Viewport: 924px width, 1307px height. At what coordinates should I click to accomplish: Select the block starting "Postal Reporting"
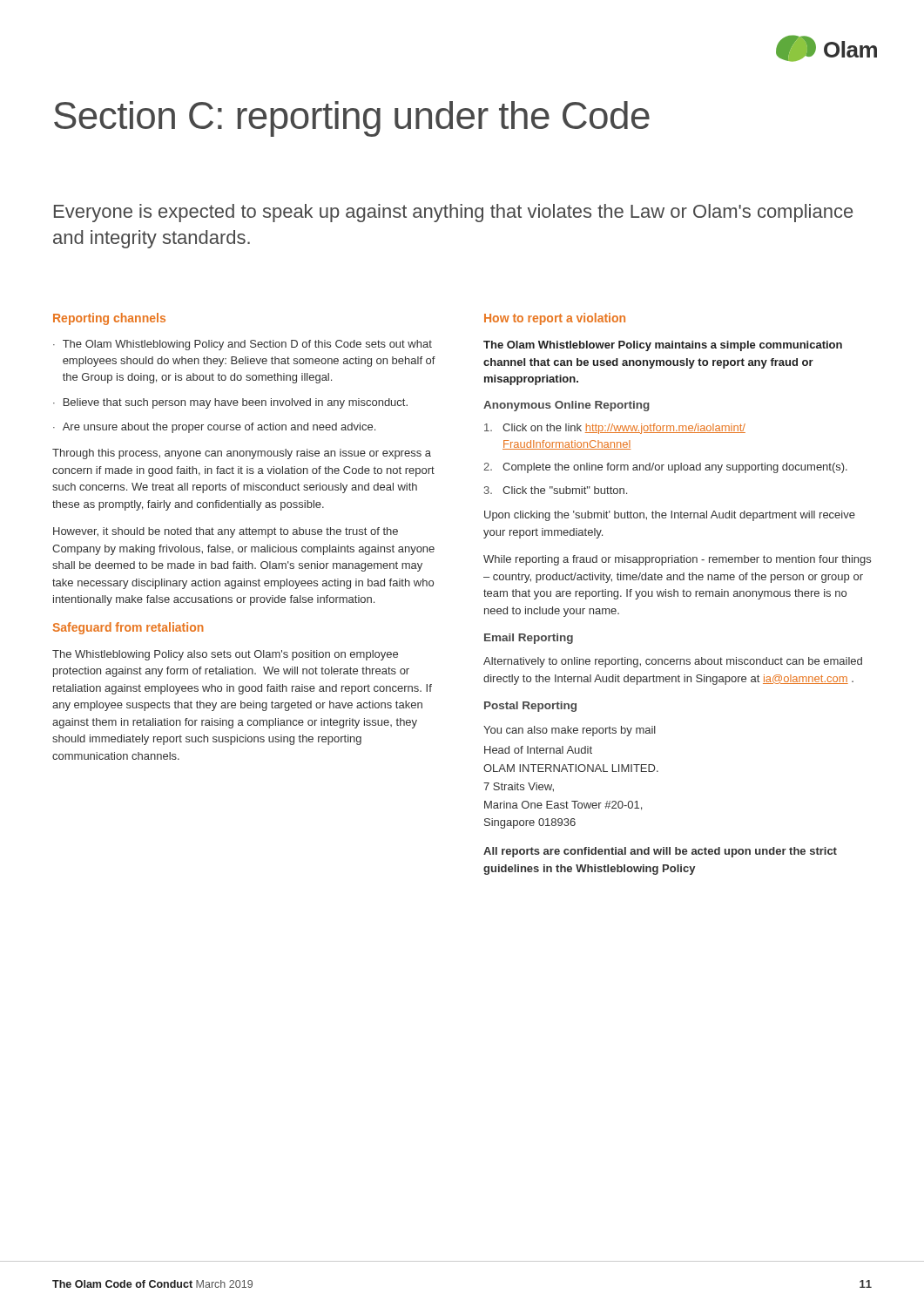pyautogui.click(x=530, y=707)
